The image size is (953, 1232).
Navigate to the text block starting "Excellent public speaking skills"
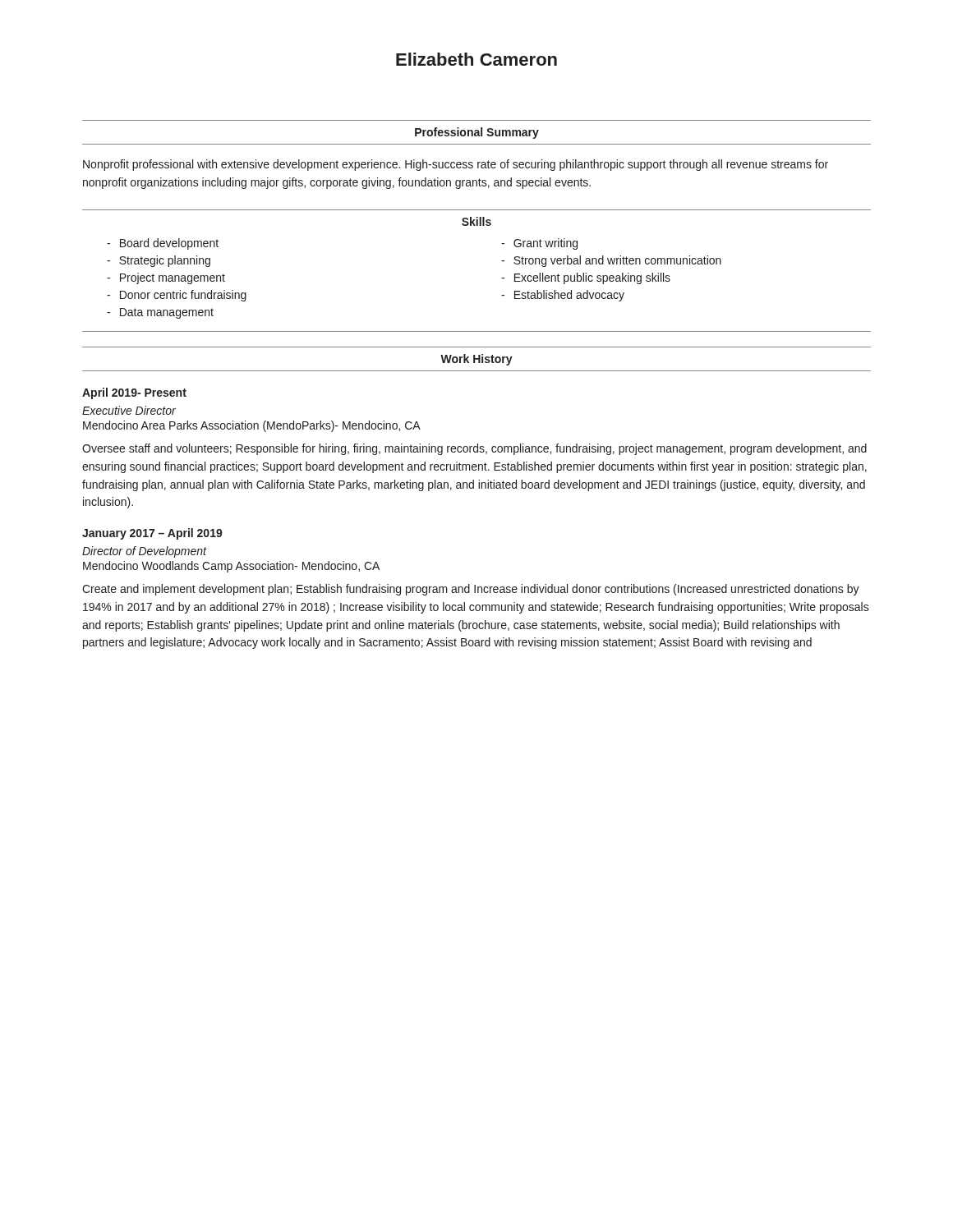(592, 278)
